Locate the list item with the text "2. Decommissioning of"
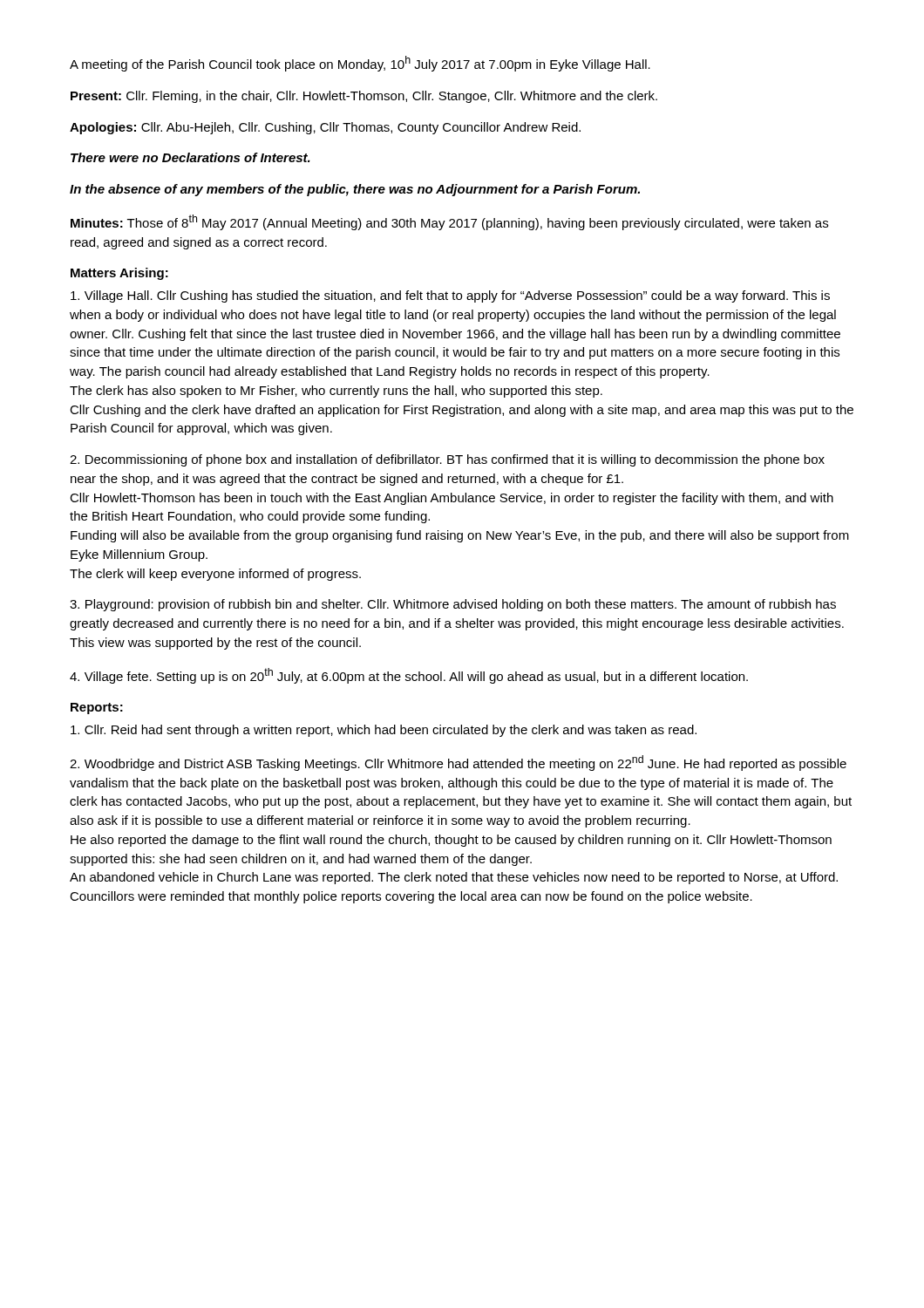Viewport: 924px width, 1308px height. point(447,460)
